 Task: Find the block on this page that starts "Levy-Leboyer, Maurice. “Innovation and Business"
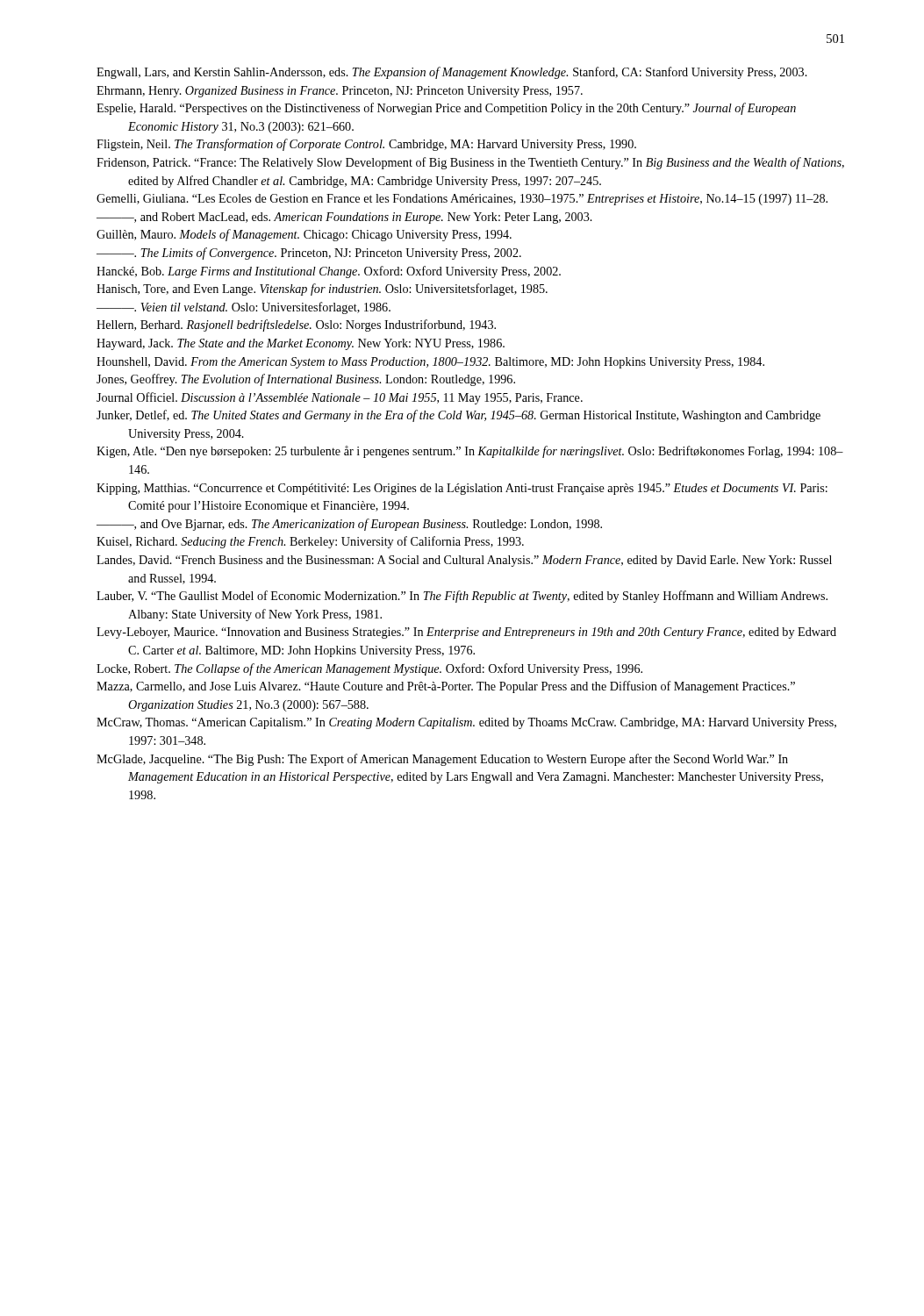466,641
